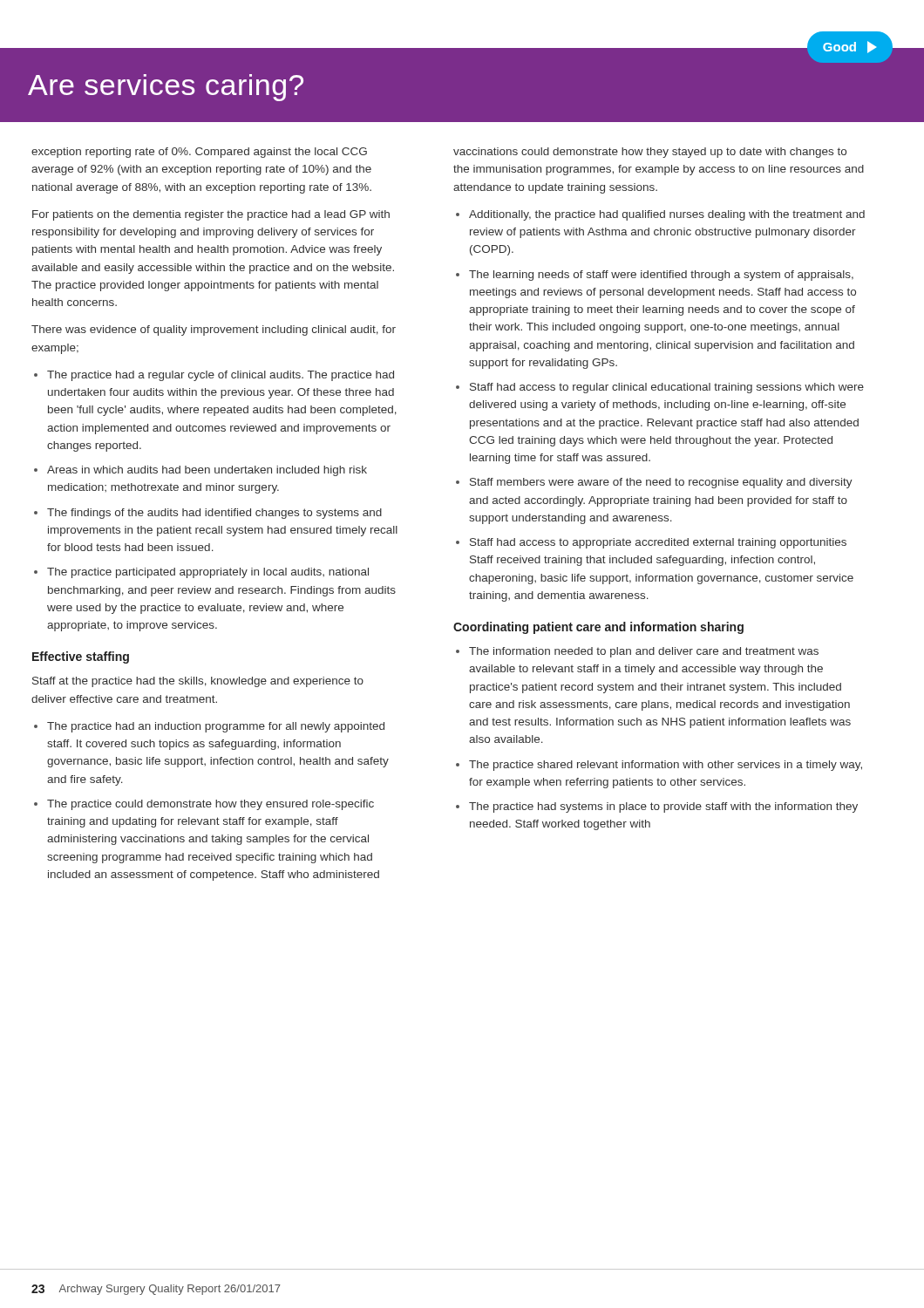Where is the passage that starts "Staff at the practice had the skills, knowledge"?
This screenshot has width=924, height=1308.
pos(216,690)
